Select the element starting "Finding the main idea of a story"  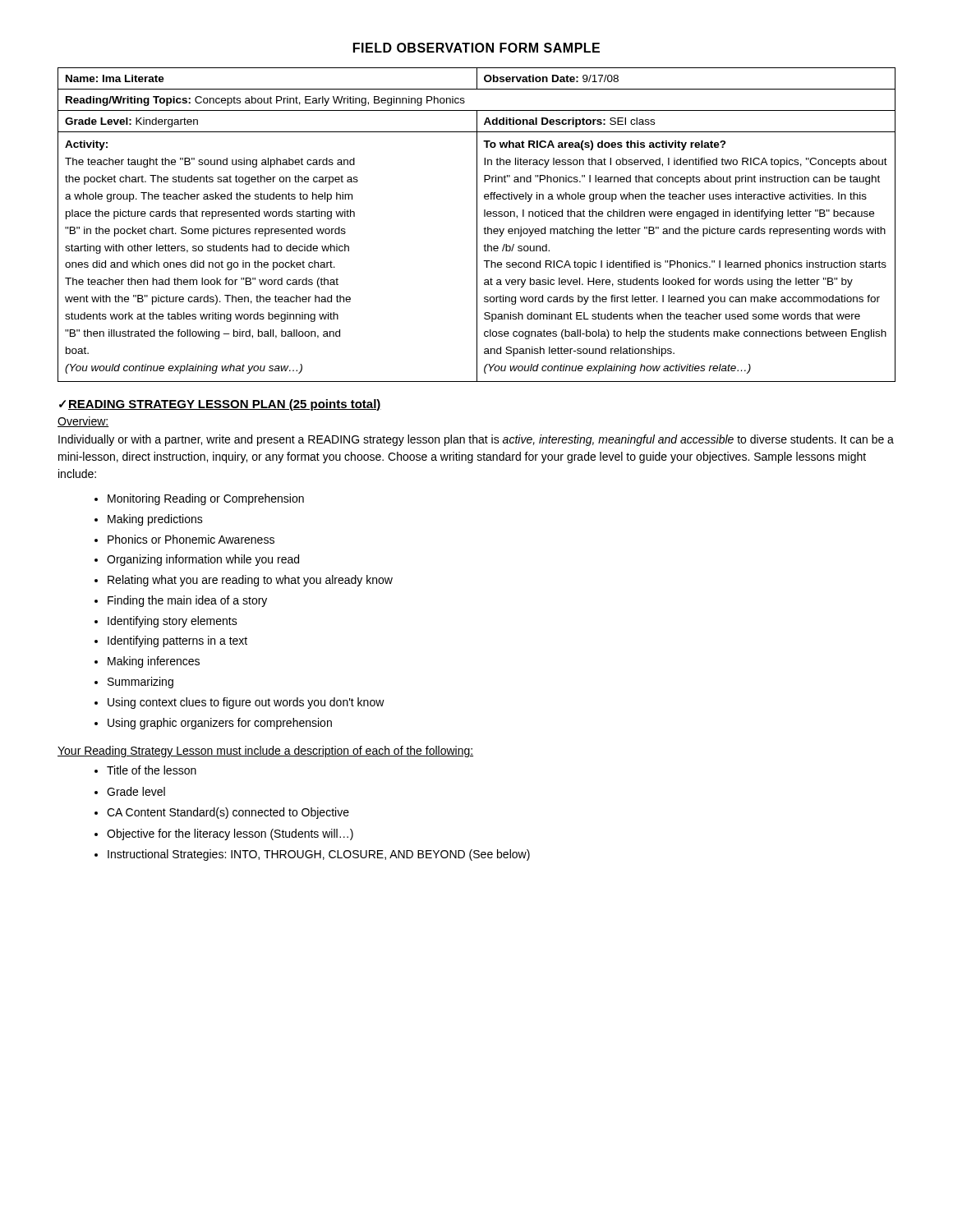(x=187, y=600)
